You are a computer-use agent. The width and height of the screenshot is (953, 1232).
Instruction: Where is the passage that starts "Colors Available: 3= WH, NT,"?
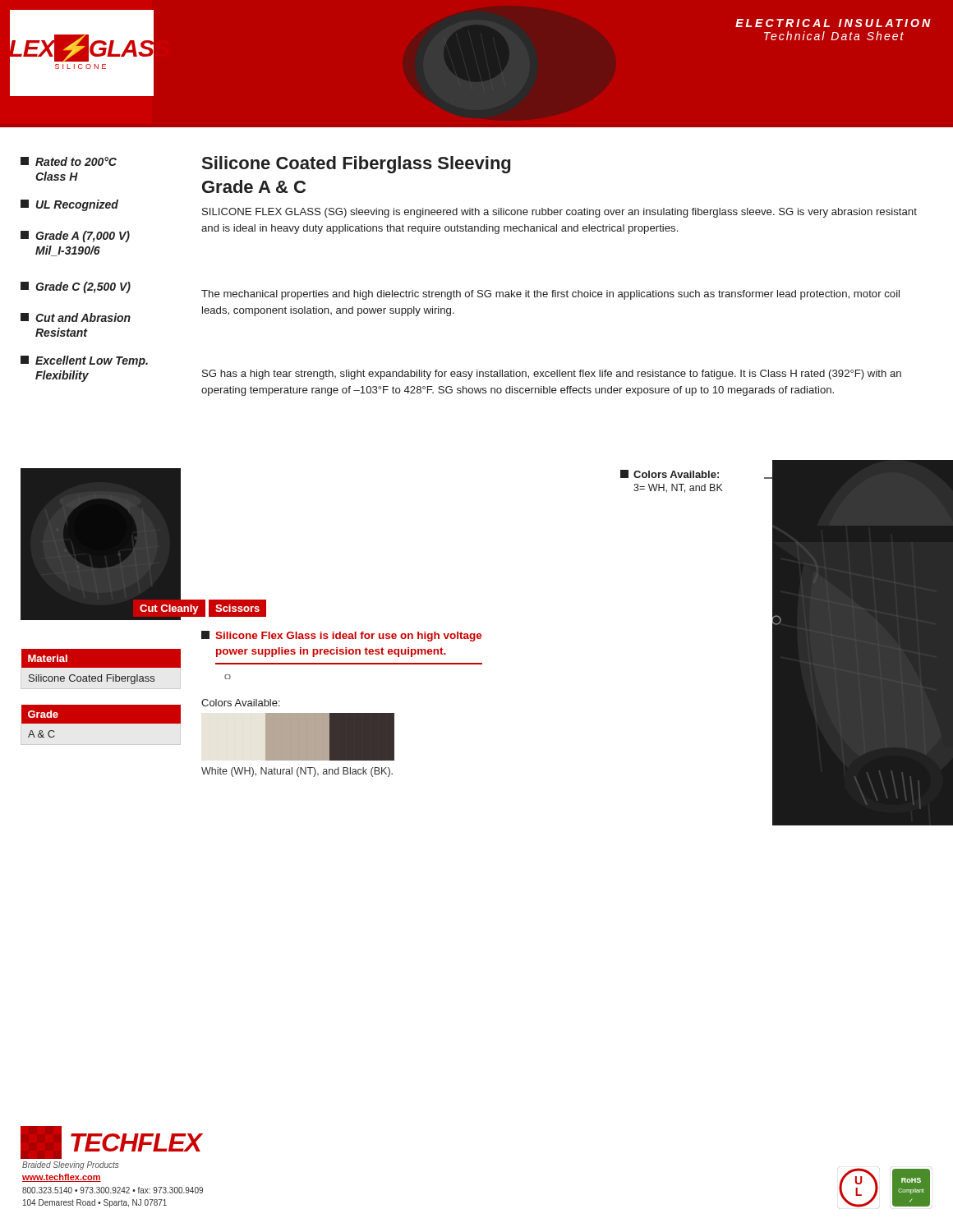692,481
